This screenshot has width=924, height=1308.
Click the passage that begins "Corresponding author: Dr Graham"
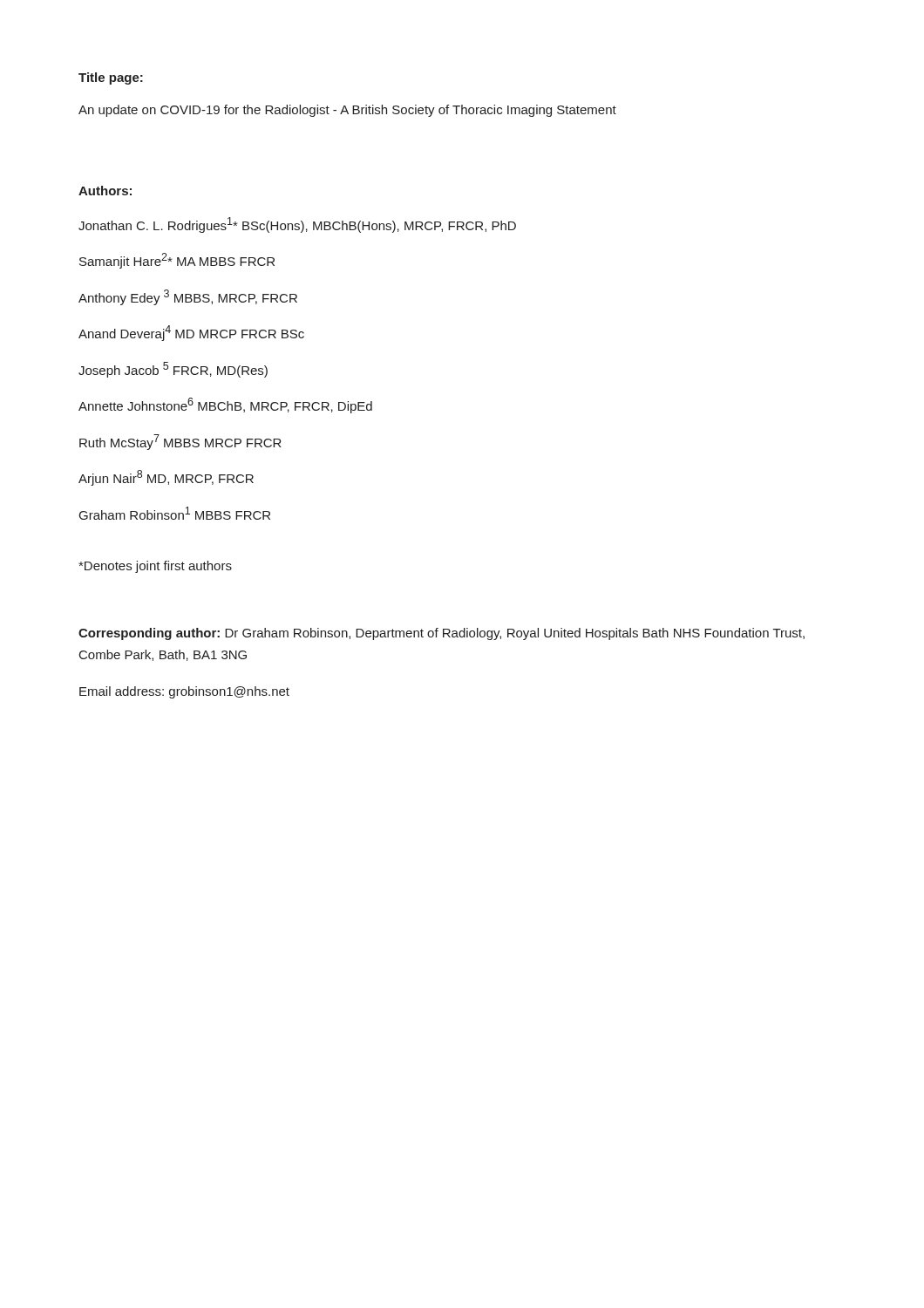tap(442, 643)
